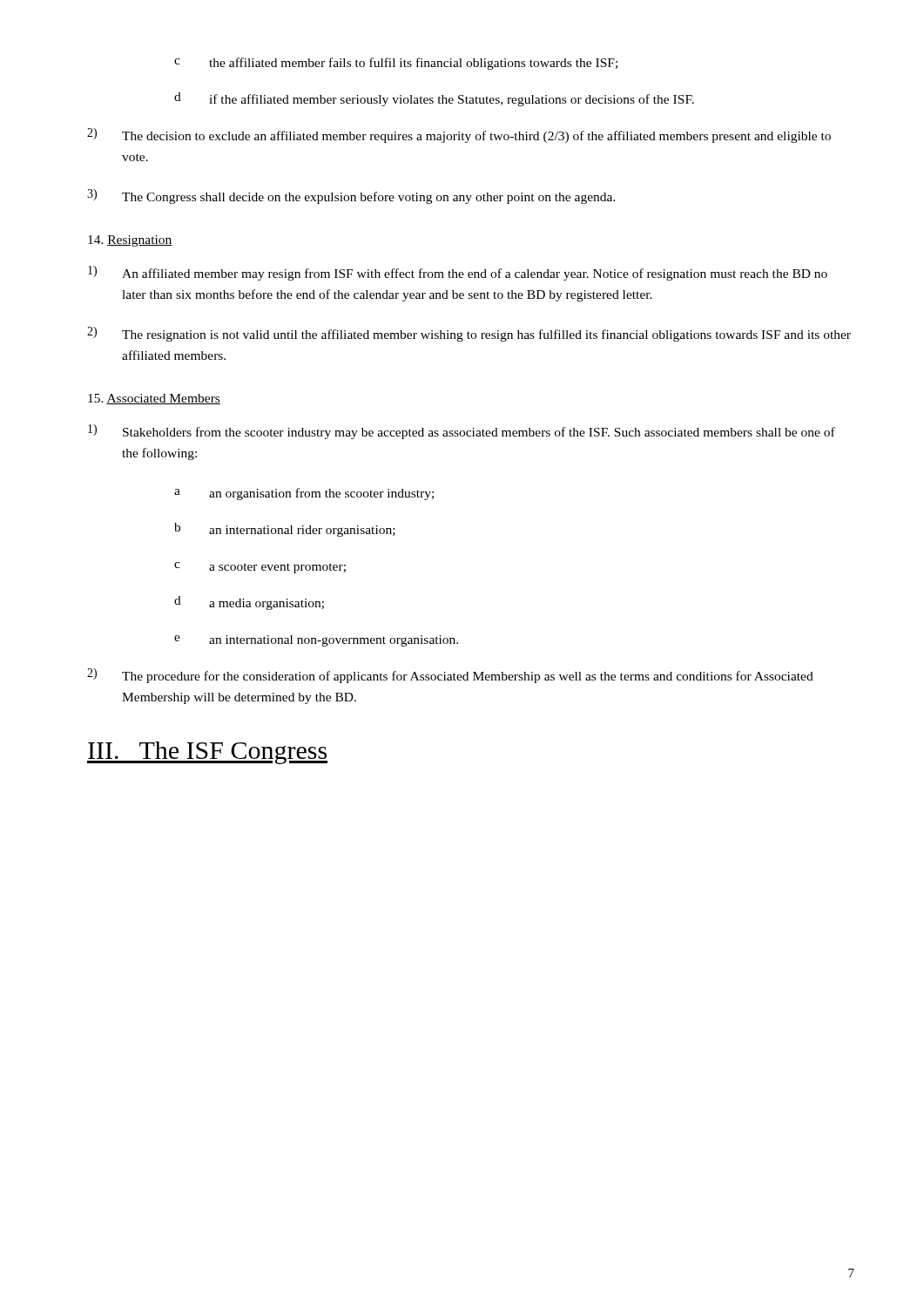
Task: Point to the passage starting "2) The procedure for"
Action: coord(471,687)
